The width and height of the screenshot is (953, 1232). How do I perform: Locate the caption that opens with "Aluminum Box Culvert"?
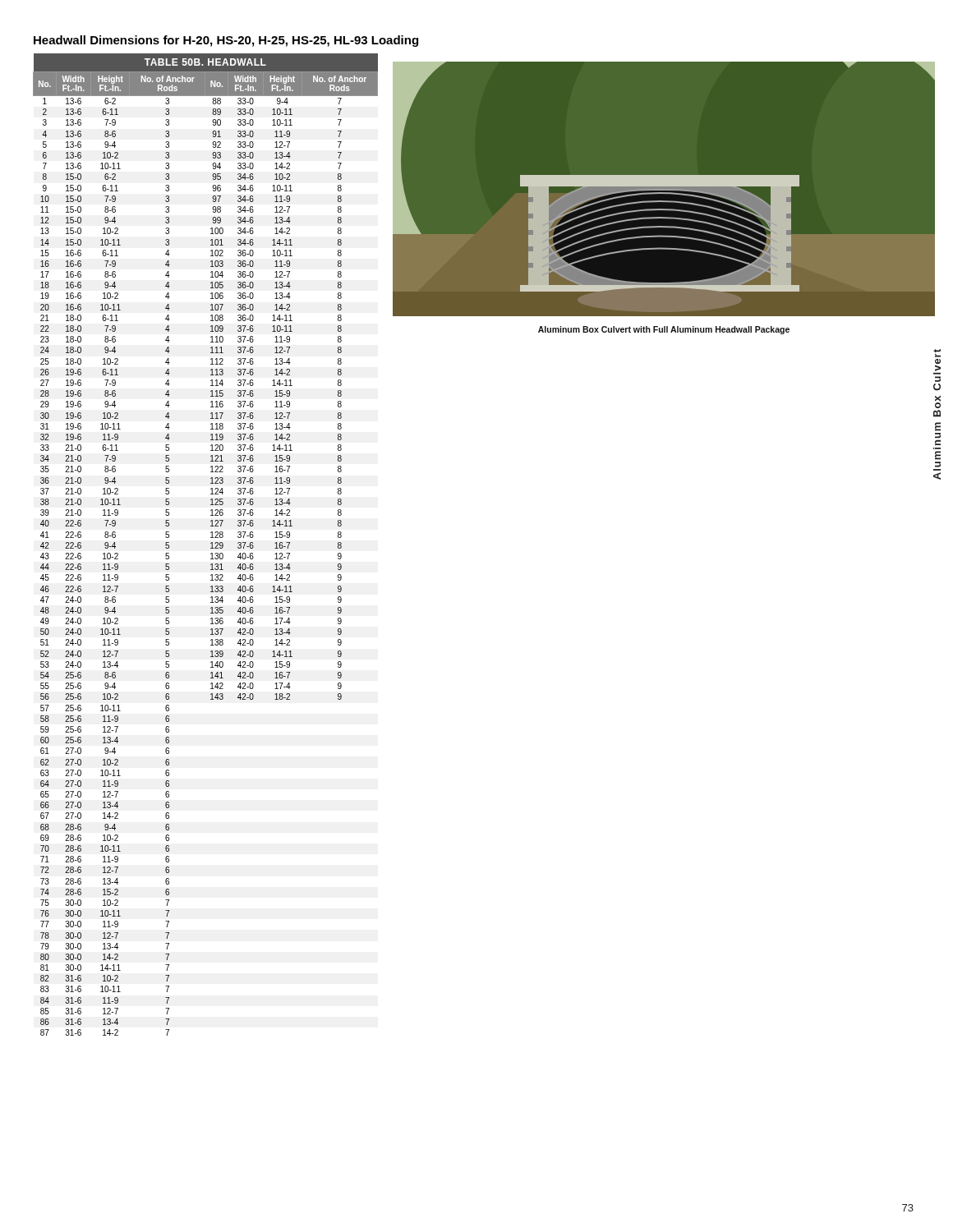664,329
